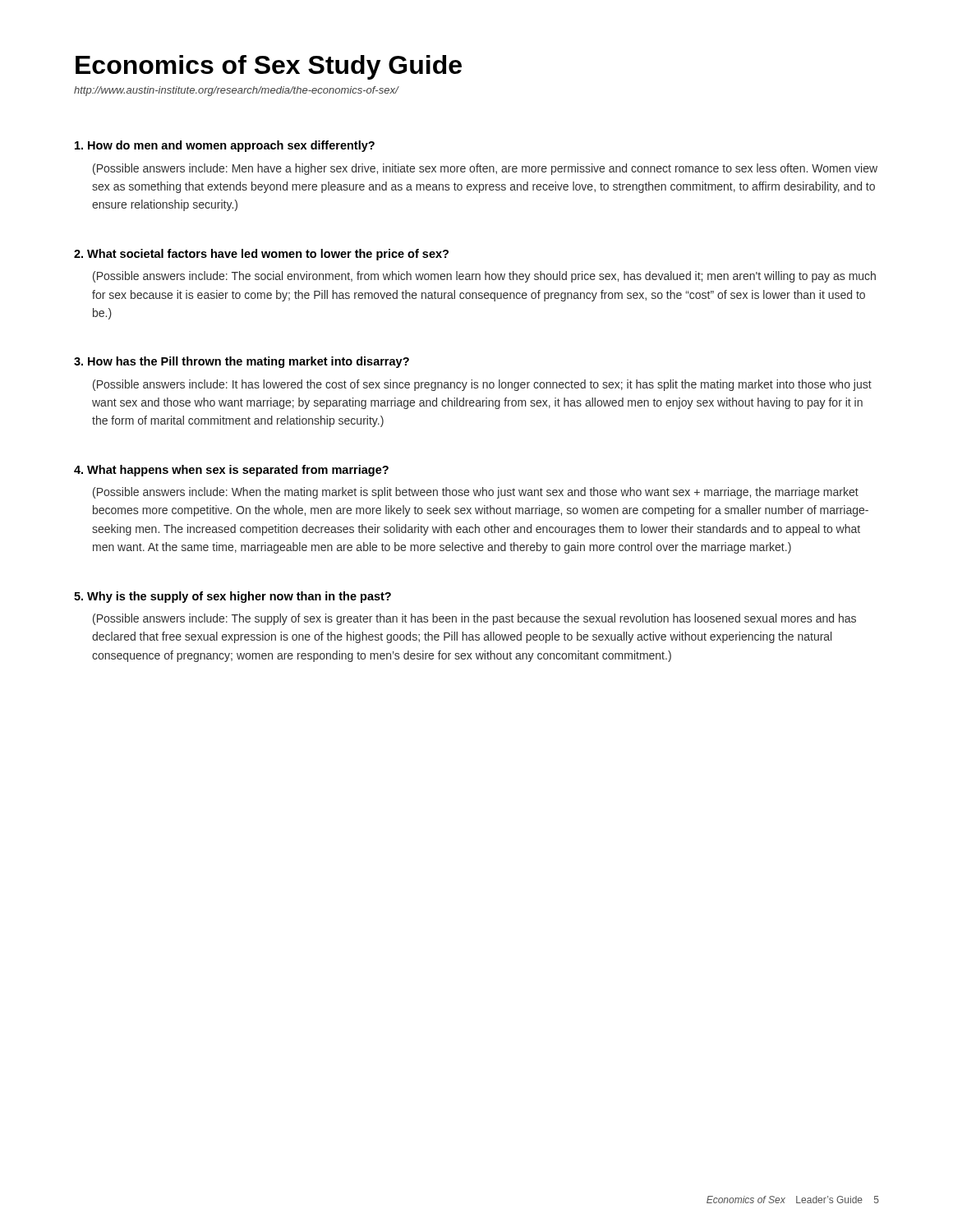953x1232 pixels.
Task: Locate the section header that says "1. How do"
Action: coord(225,146)
